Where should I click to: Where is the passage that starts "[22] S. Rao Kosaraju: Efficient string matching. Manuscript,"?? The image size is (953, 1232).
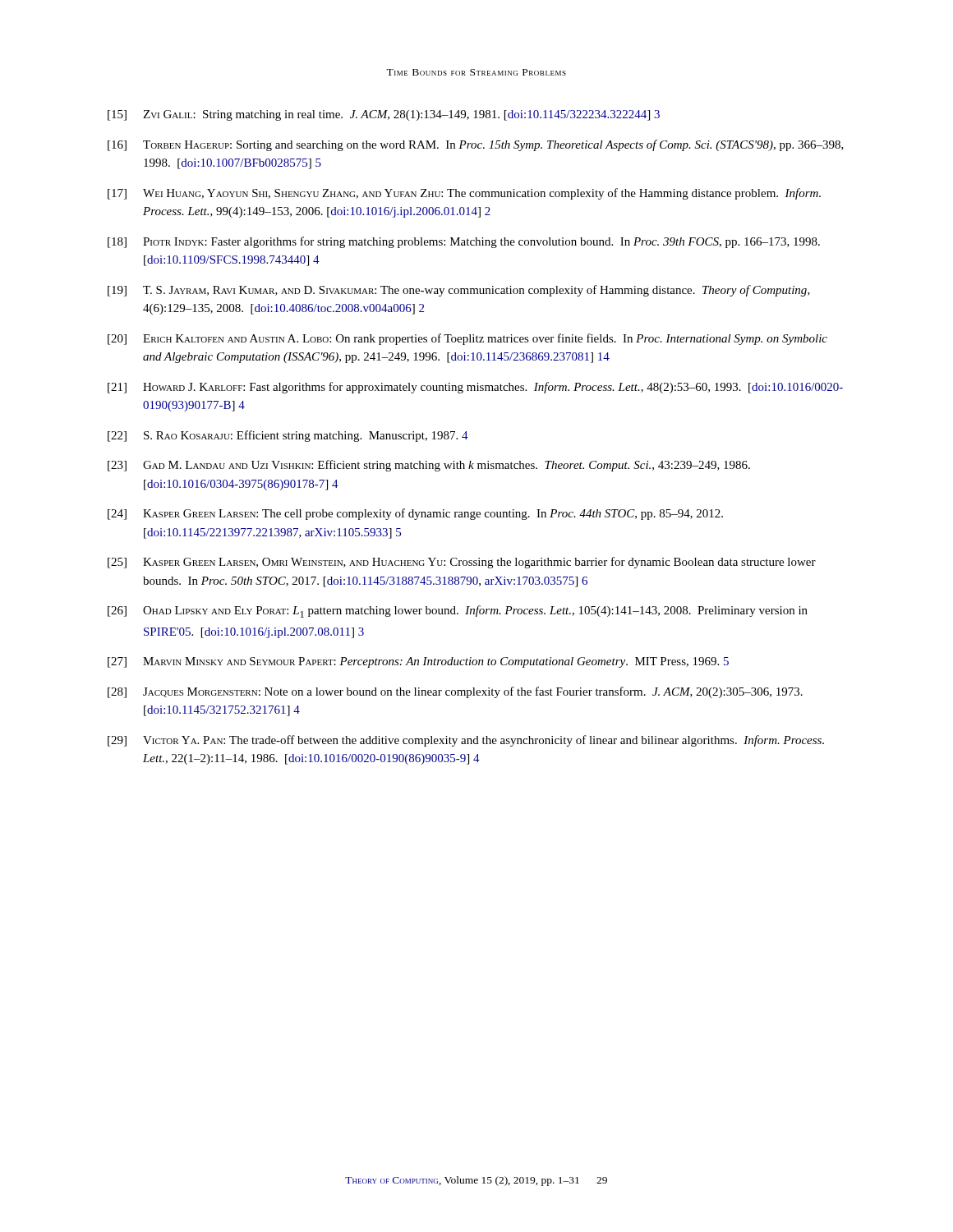click(287, 435)
